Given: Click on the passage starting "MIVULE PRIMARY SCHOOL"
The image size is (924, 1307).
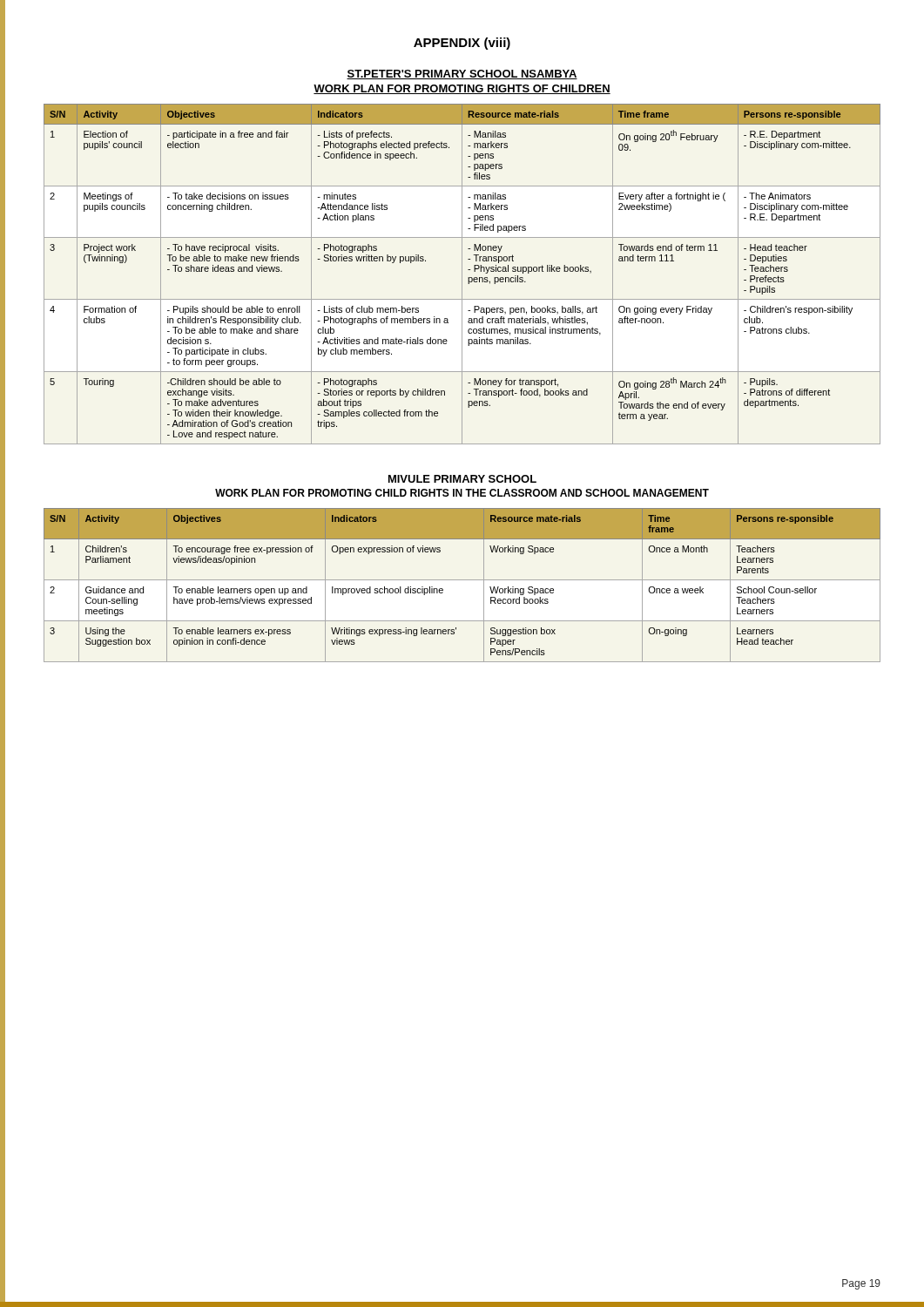Looking at the screenshot, I should (462, 479).
